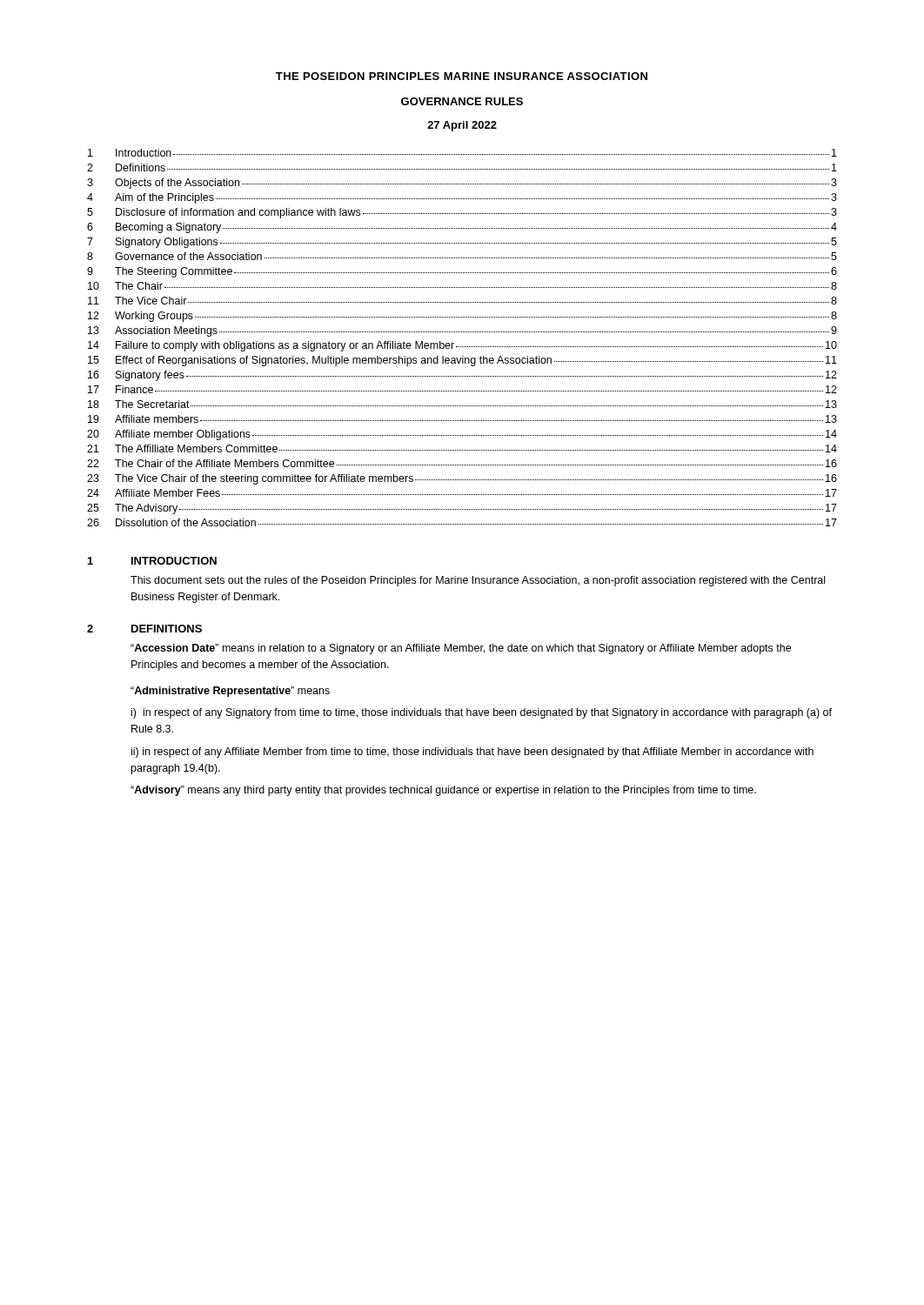Find the passage starting "“Administrative Representative” means"
The height and width of the screenshot is (1305, 924).
(x=230, y=690)
